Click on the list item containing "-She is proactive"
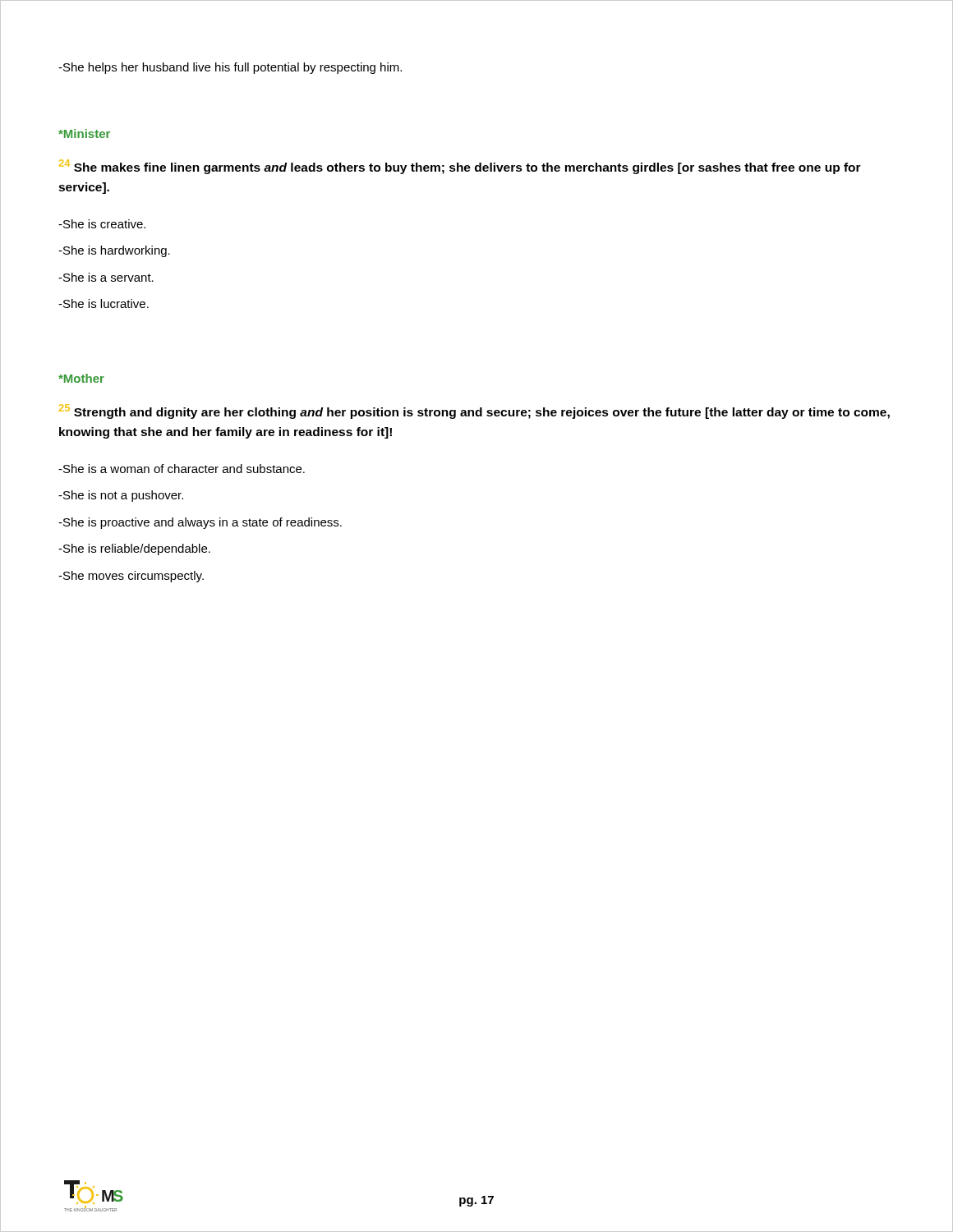The width and height of the screenshot is (953, 1232). (x=200, y=522)
